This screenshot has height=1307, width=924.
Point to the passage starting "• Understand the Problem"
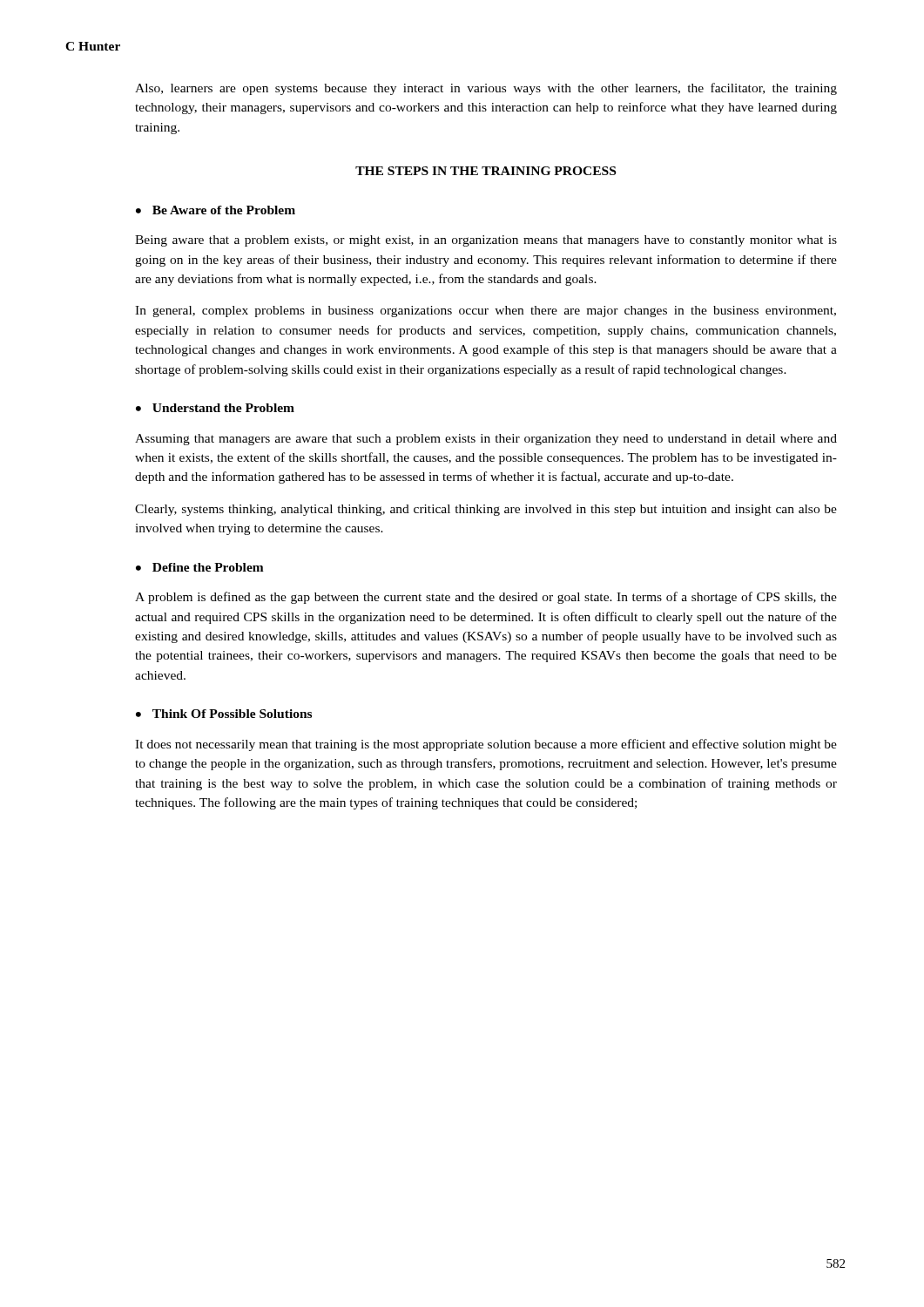(x=215, y=409)
